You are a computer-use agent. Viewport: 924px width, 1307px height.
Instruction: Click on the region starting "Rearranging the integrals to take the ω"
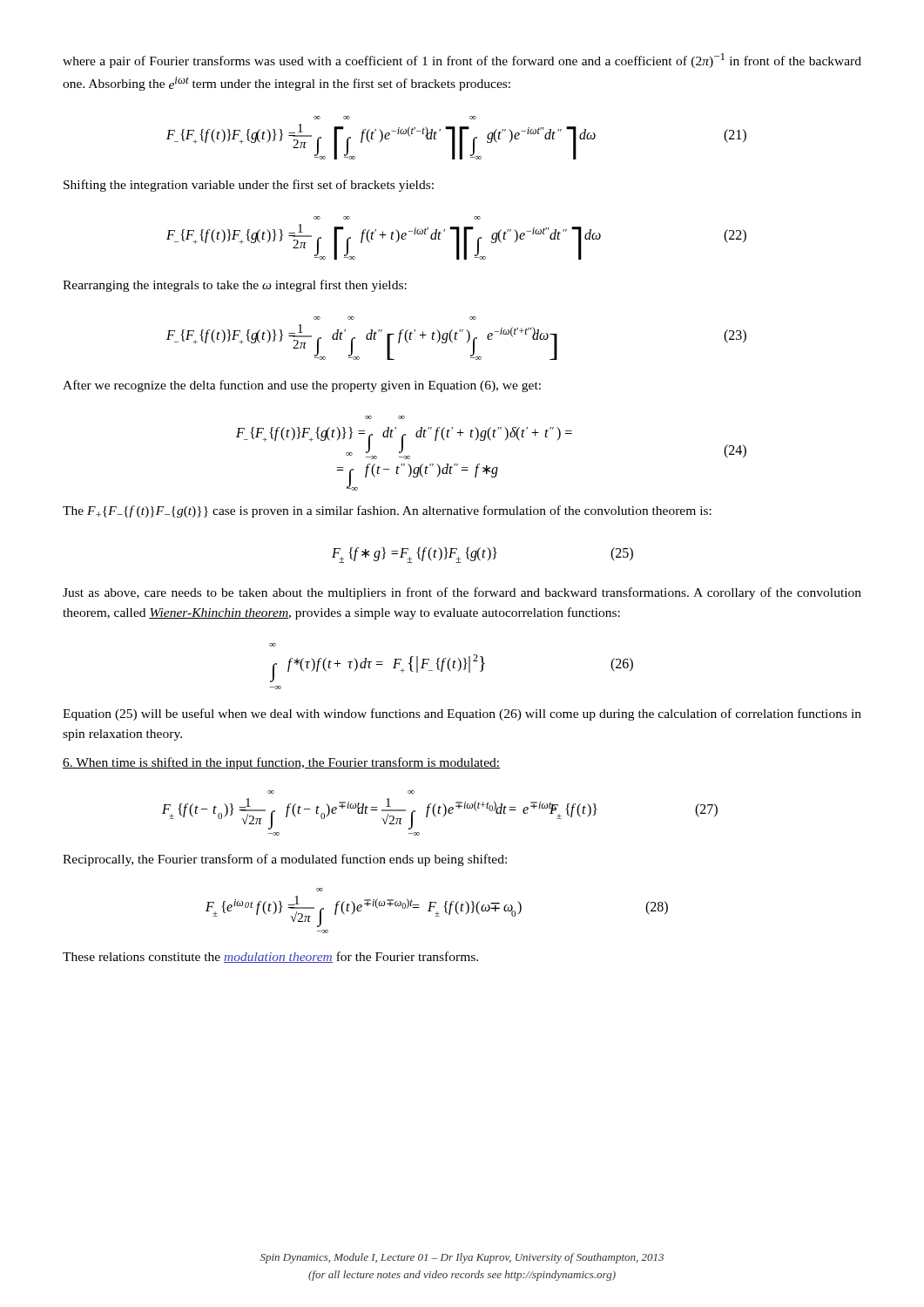point(235,286)
